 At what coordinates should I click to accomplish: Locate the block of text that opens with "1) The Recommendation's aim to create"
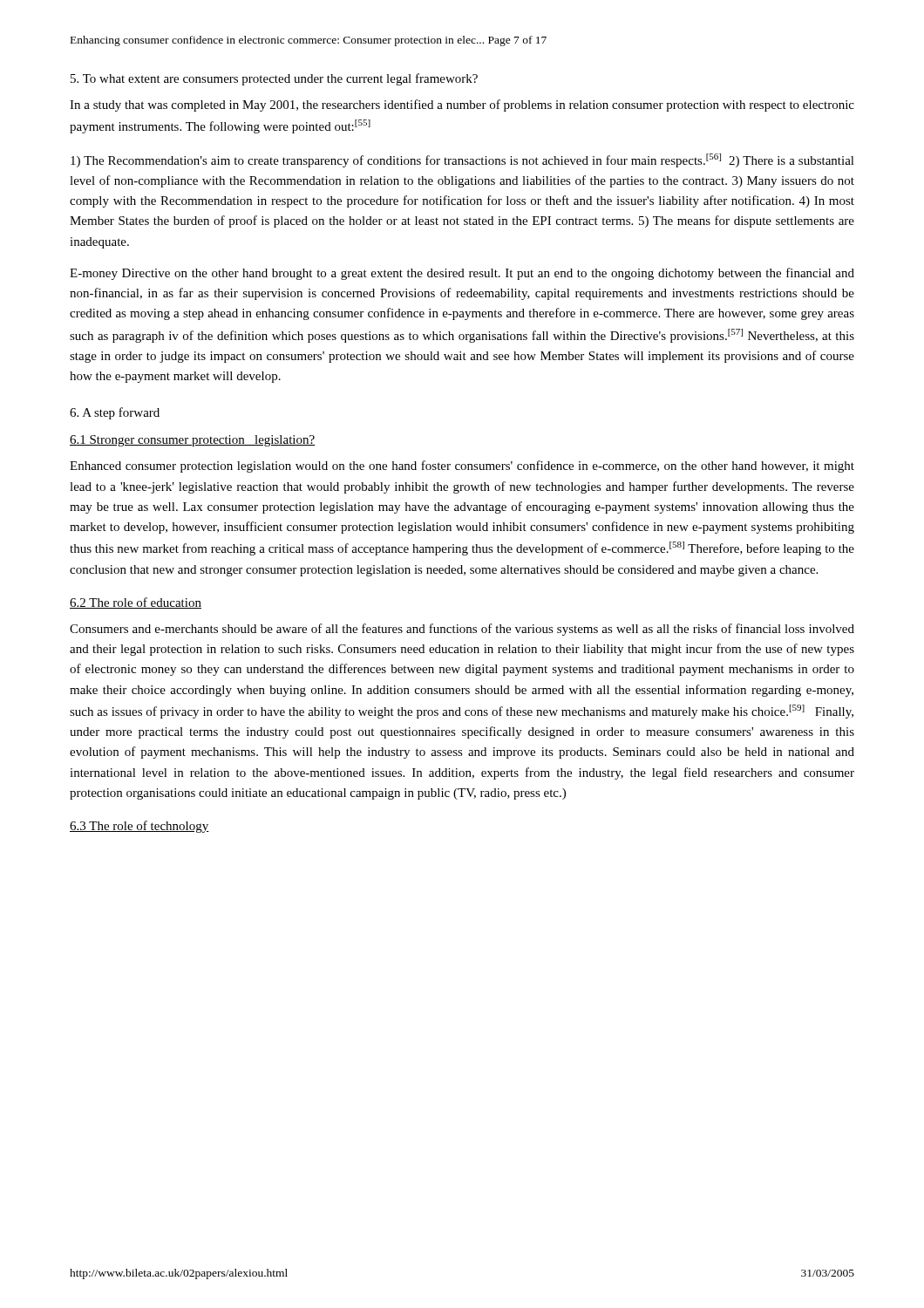point(462,199)
